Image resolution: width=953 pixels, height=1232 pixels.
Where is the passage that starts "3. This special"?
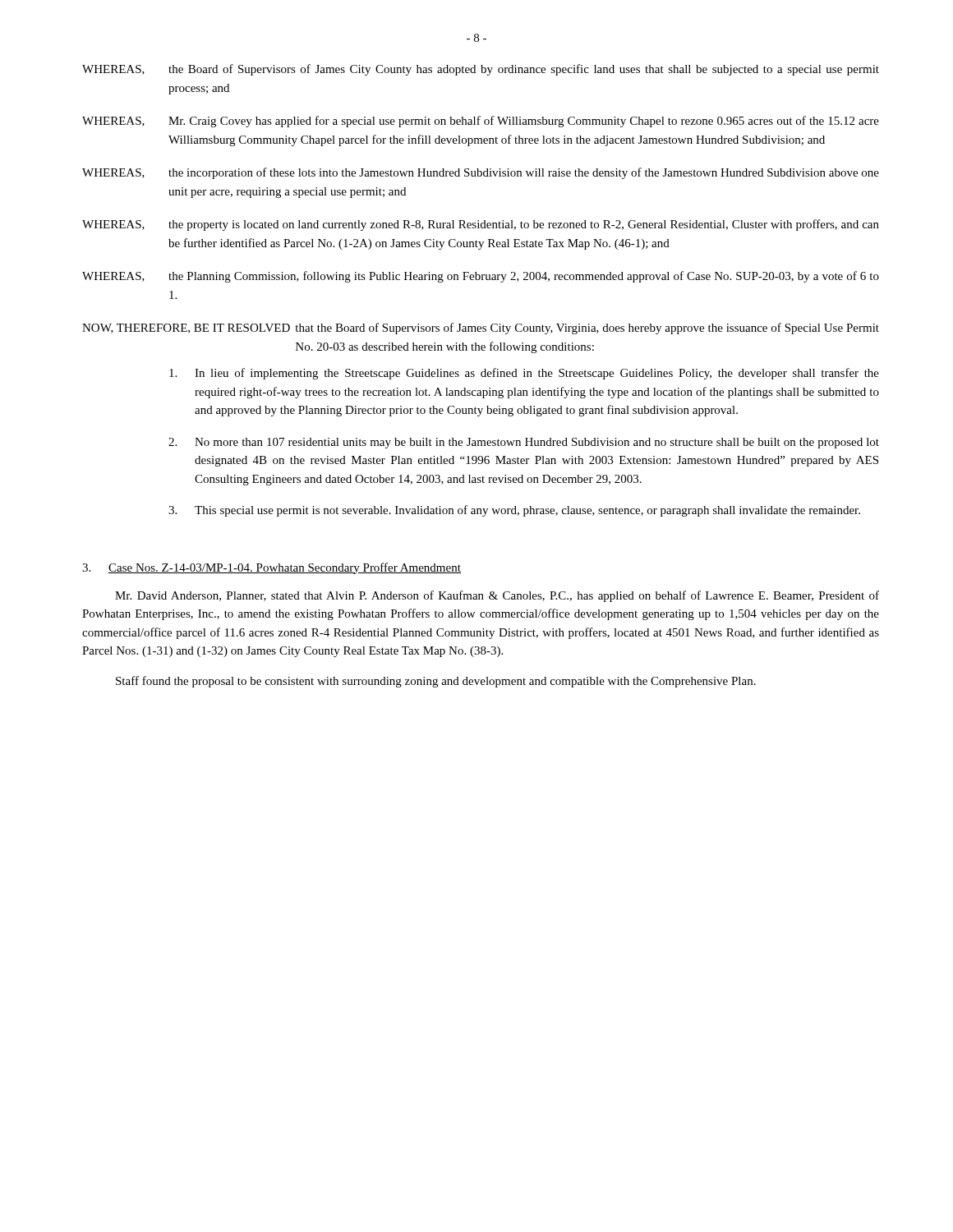[524, 510]
